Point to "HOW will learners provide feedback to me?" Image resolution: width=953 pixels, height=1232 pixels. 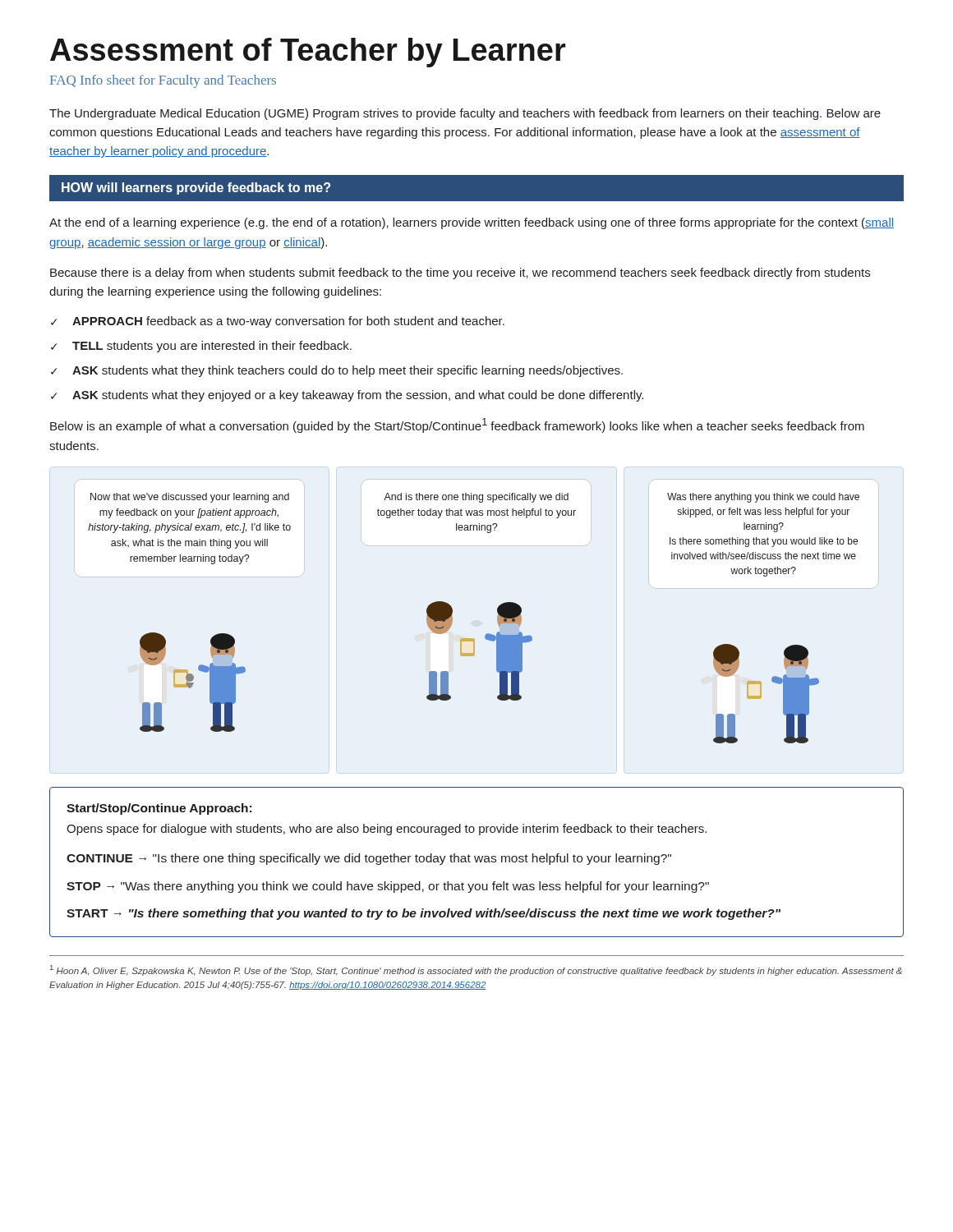coord(196,188)
